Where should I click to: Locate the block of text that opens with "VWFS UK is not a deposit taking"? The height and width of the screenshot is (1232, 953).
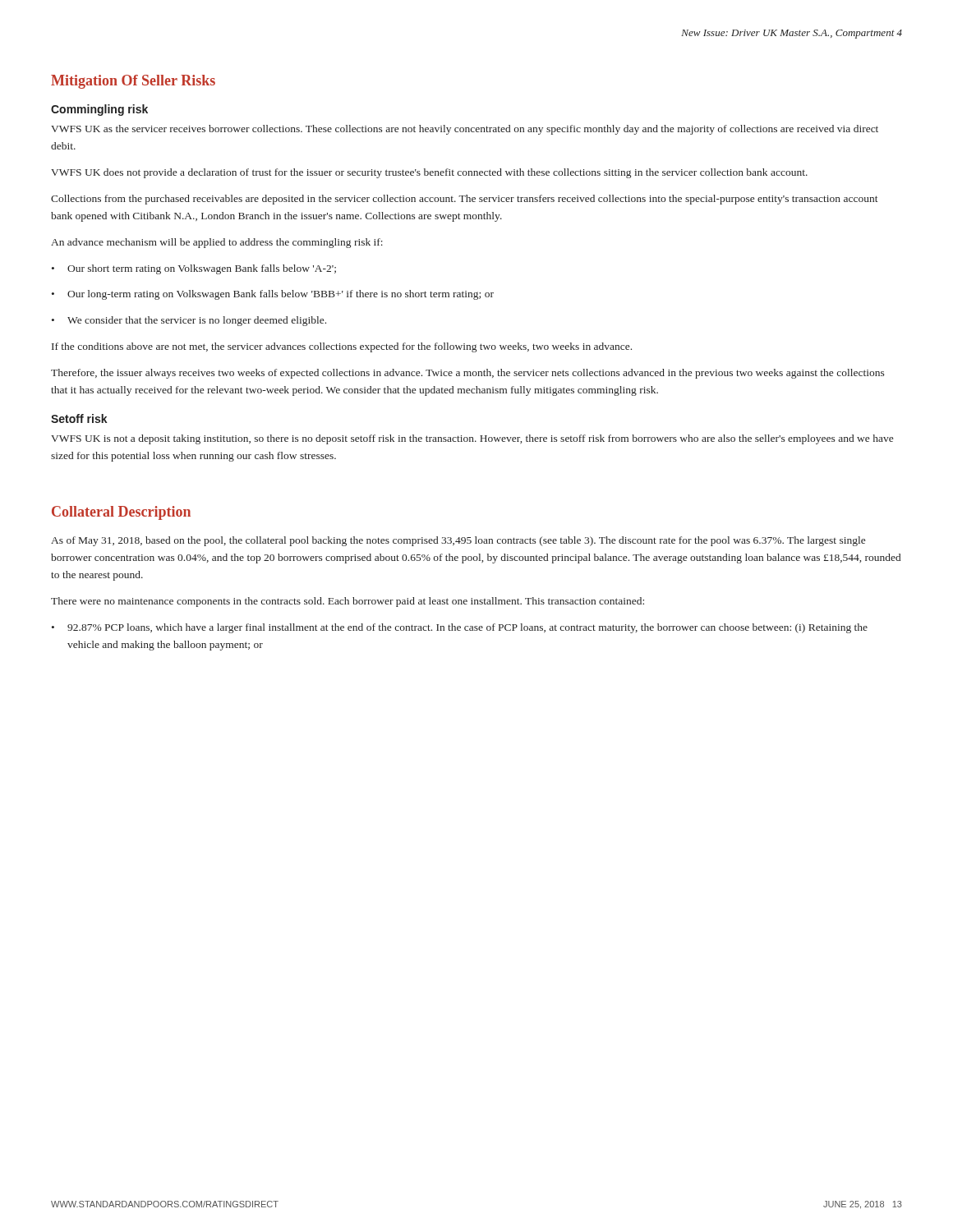476,448
